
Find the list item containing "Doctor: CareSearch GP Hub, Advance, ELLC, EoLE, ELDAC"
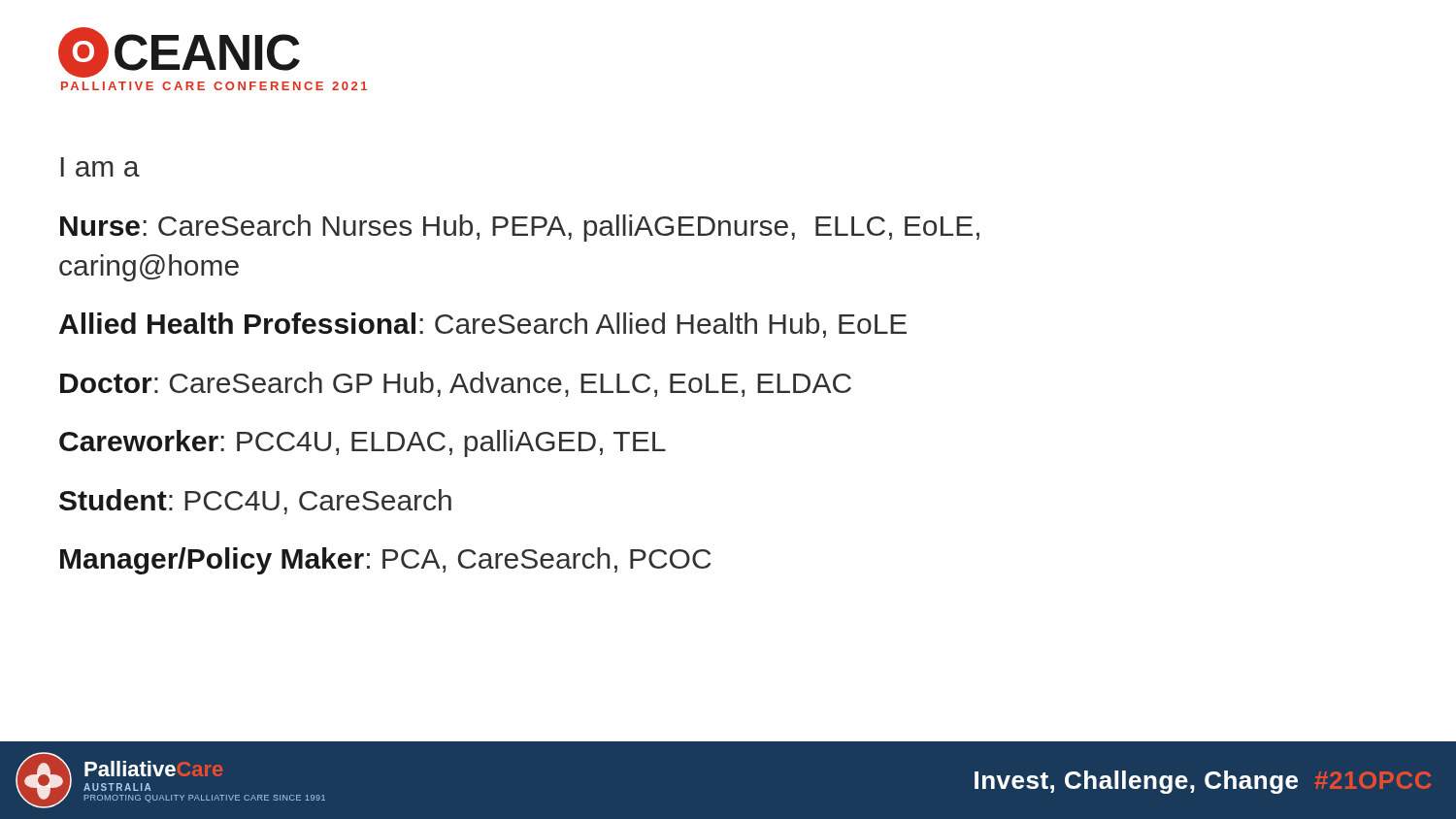pos(455,382)
